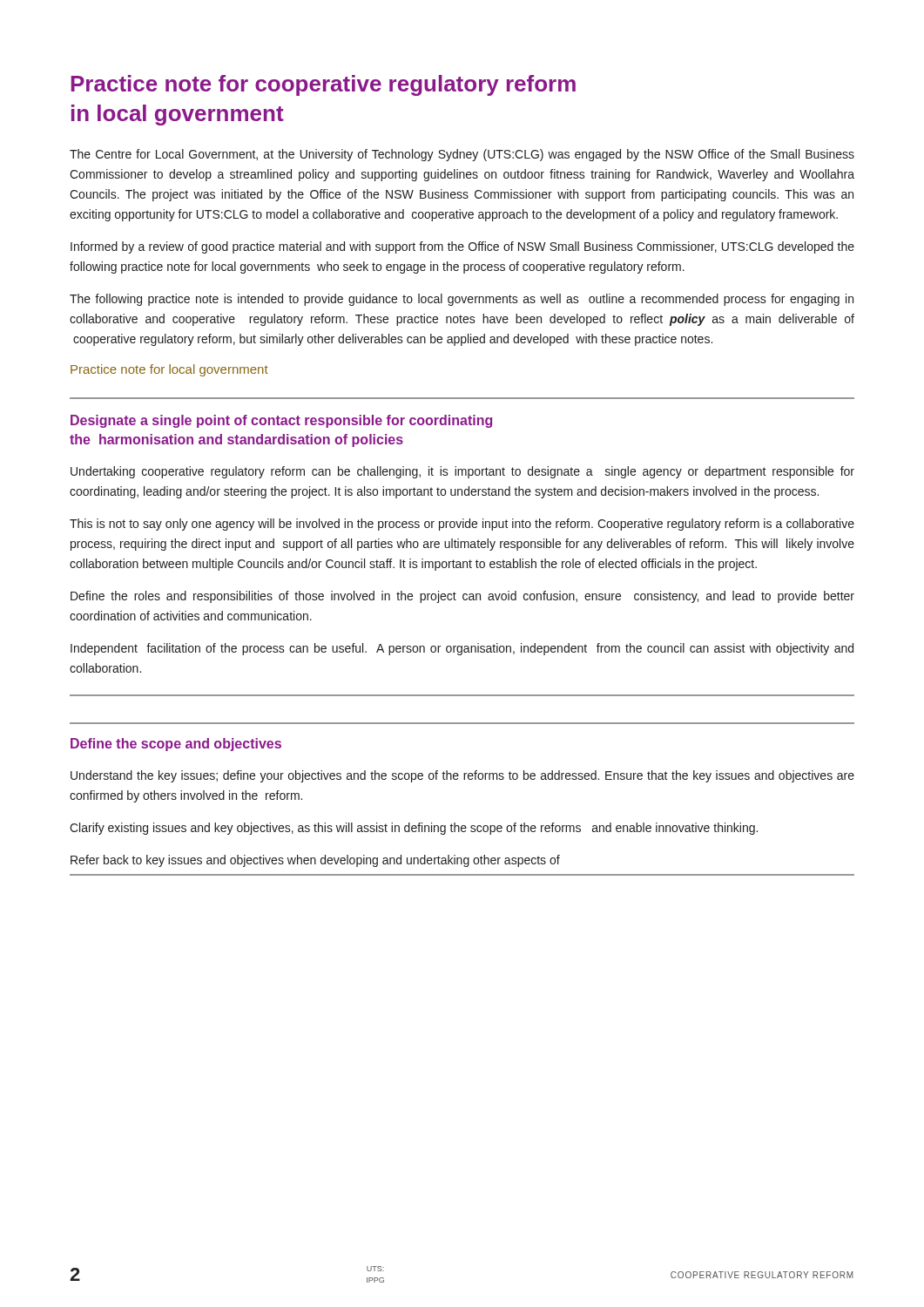Image resolution: width=924 pixels, height=1307 pixels.
Task: Locate the block of text that opens with "Understand the key issues; define your objectives and"
Action: (x=462, y=786)
